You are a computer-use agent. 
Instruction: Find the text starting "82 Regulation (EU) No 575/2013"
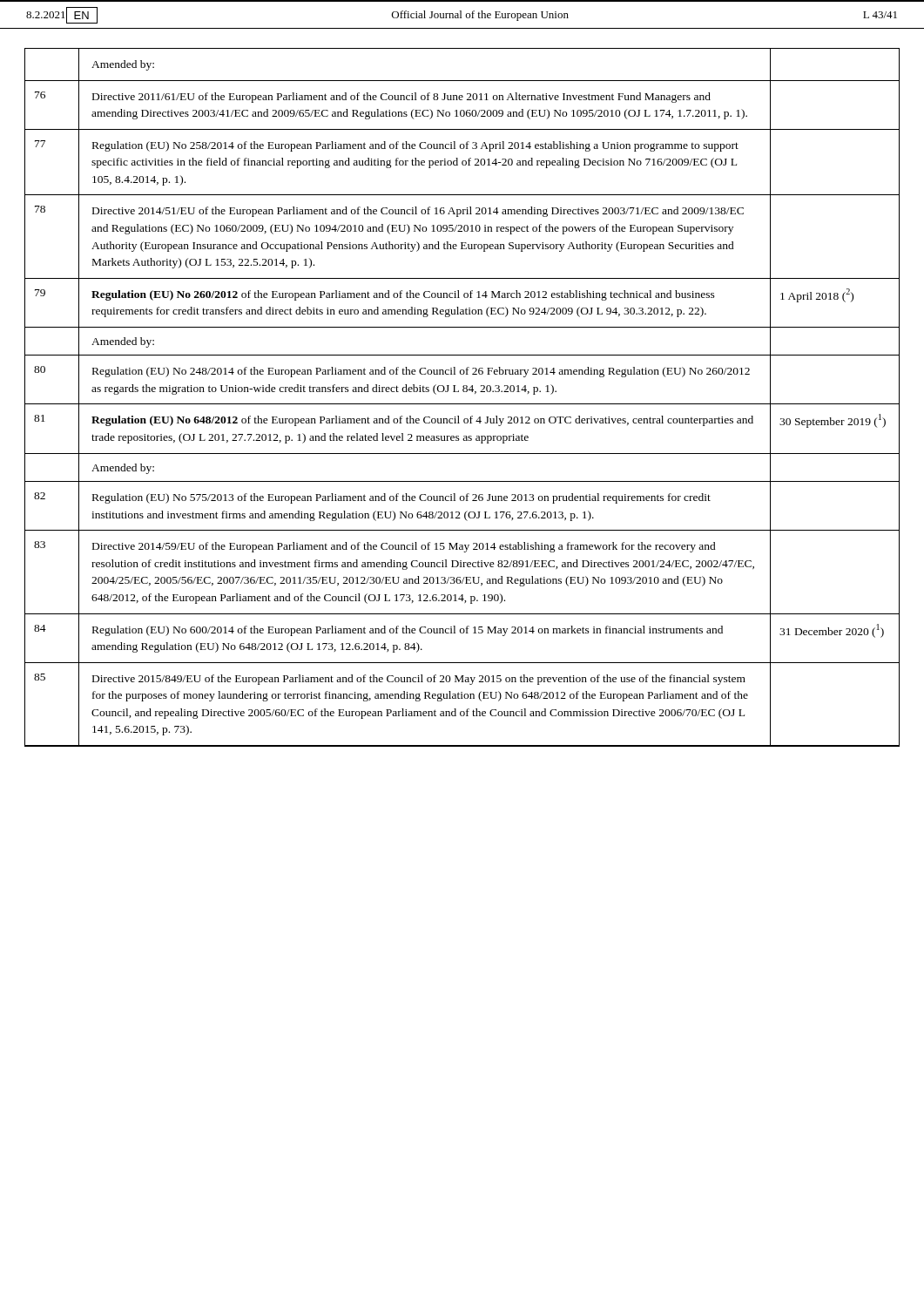(x=462, y=506)
